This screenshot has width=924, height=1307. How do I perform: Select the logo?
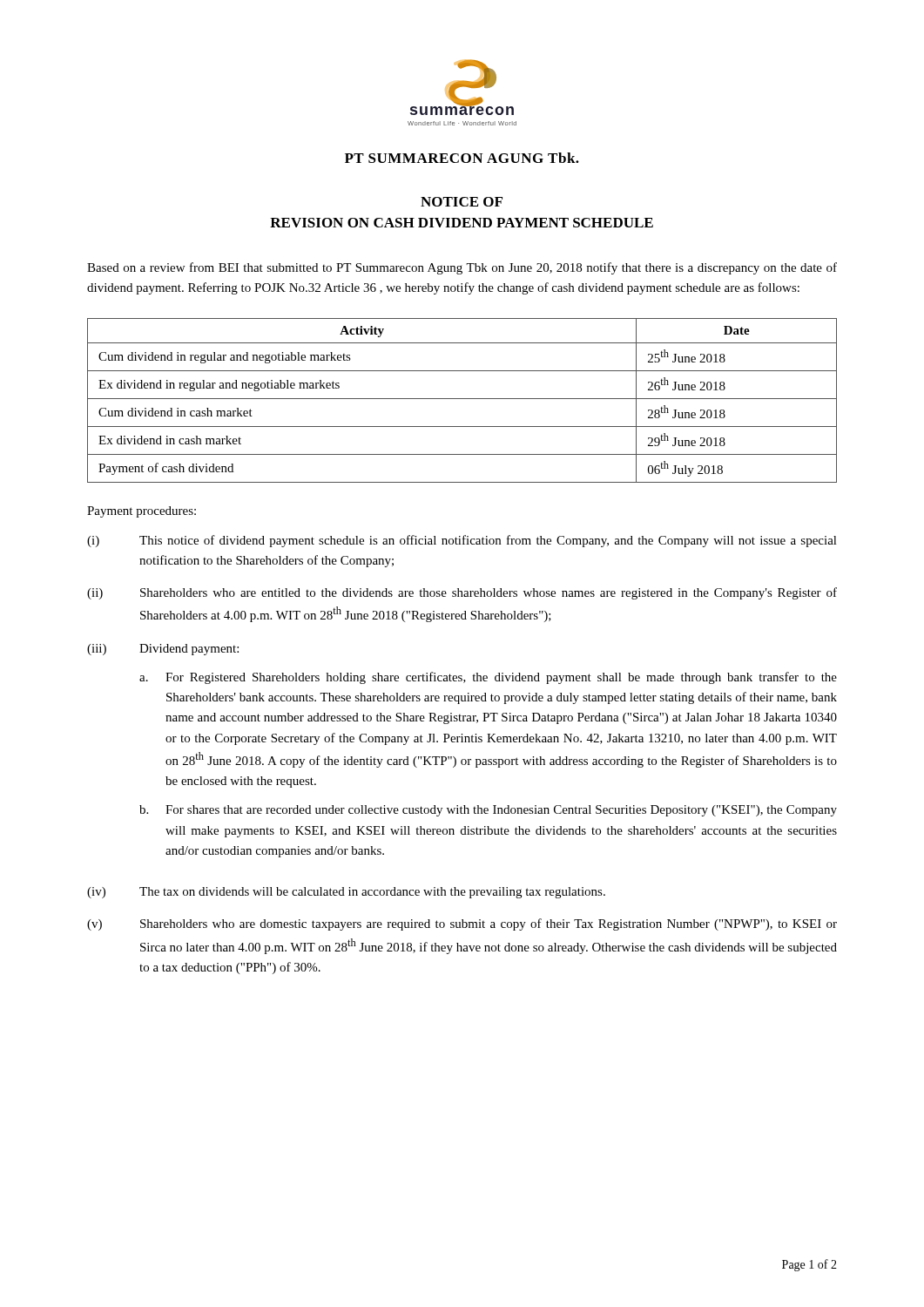coord(462,93)
